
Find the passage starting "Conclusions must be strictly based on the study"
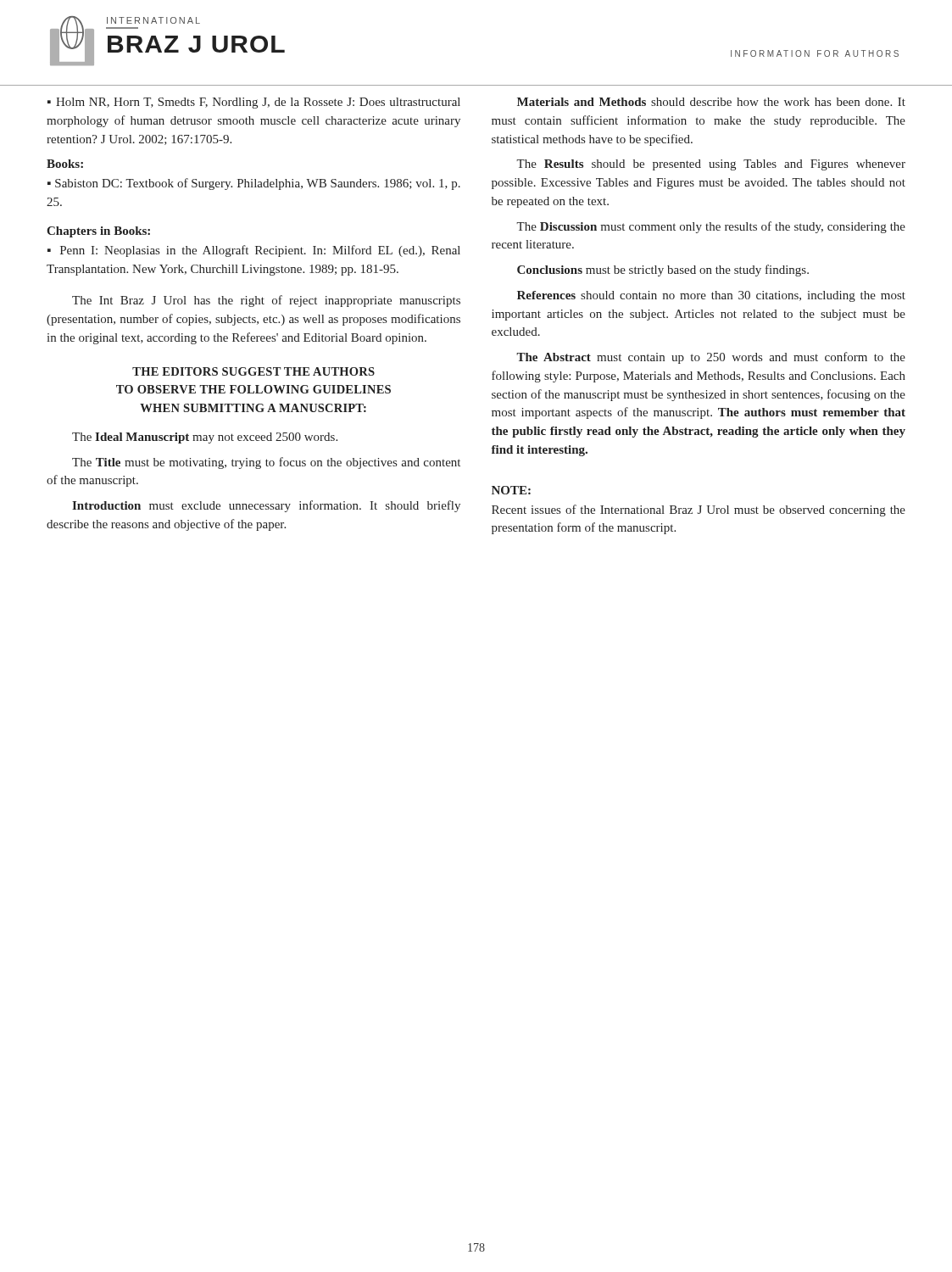(x=663, y=270)
